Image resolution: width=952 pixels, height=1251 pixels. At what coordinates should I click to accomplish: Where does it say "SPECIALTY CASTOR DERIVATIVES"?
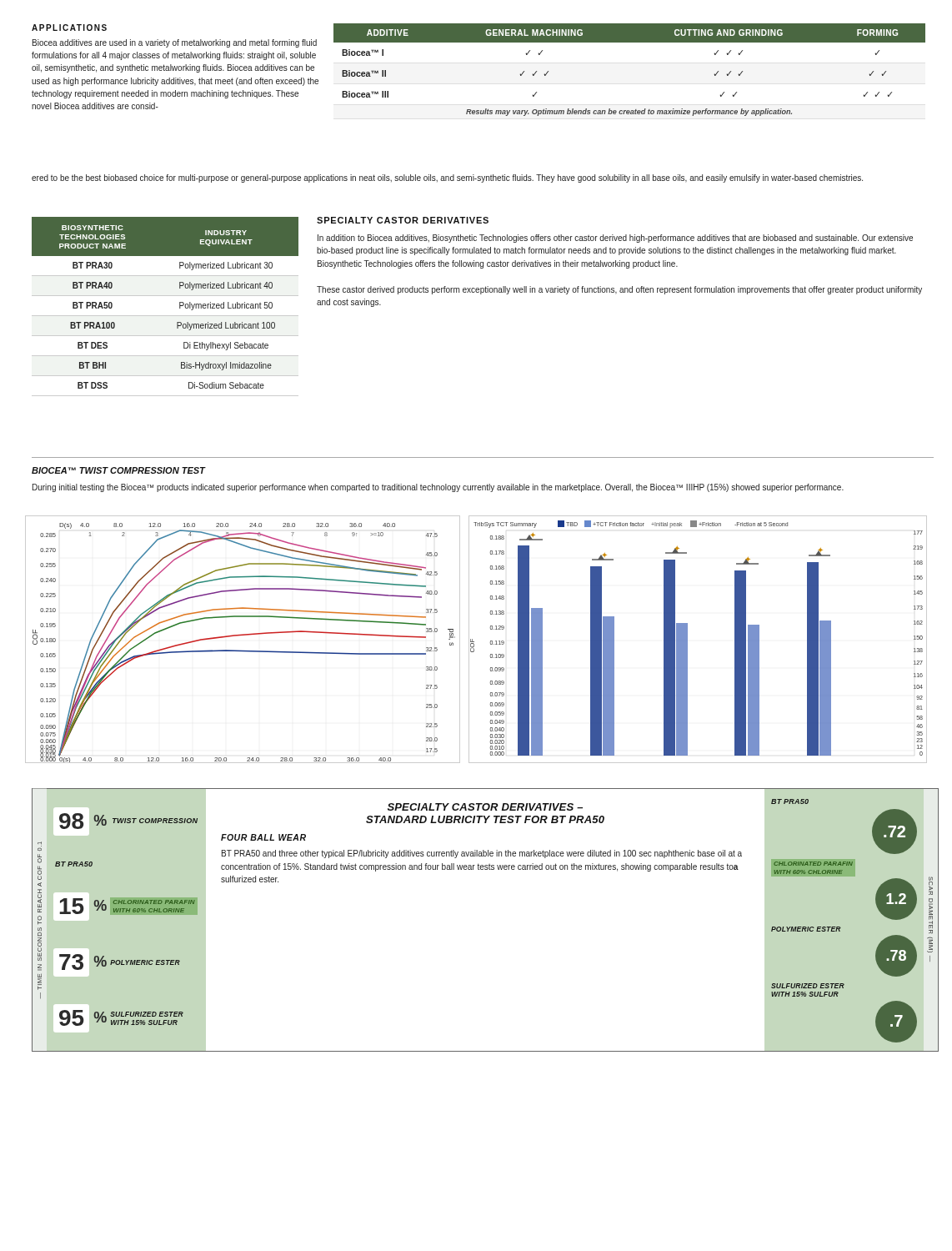coord(403,220)
